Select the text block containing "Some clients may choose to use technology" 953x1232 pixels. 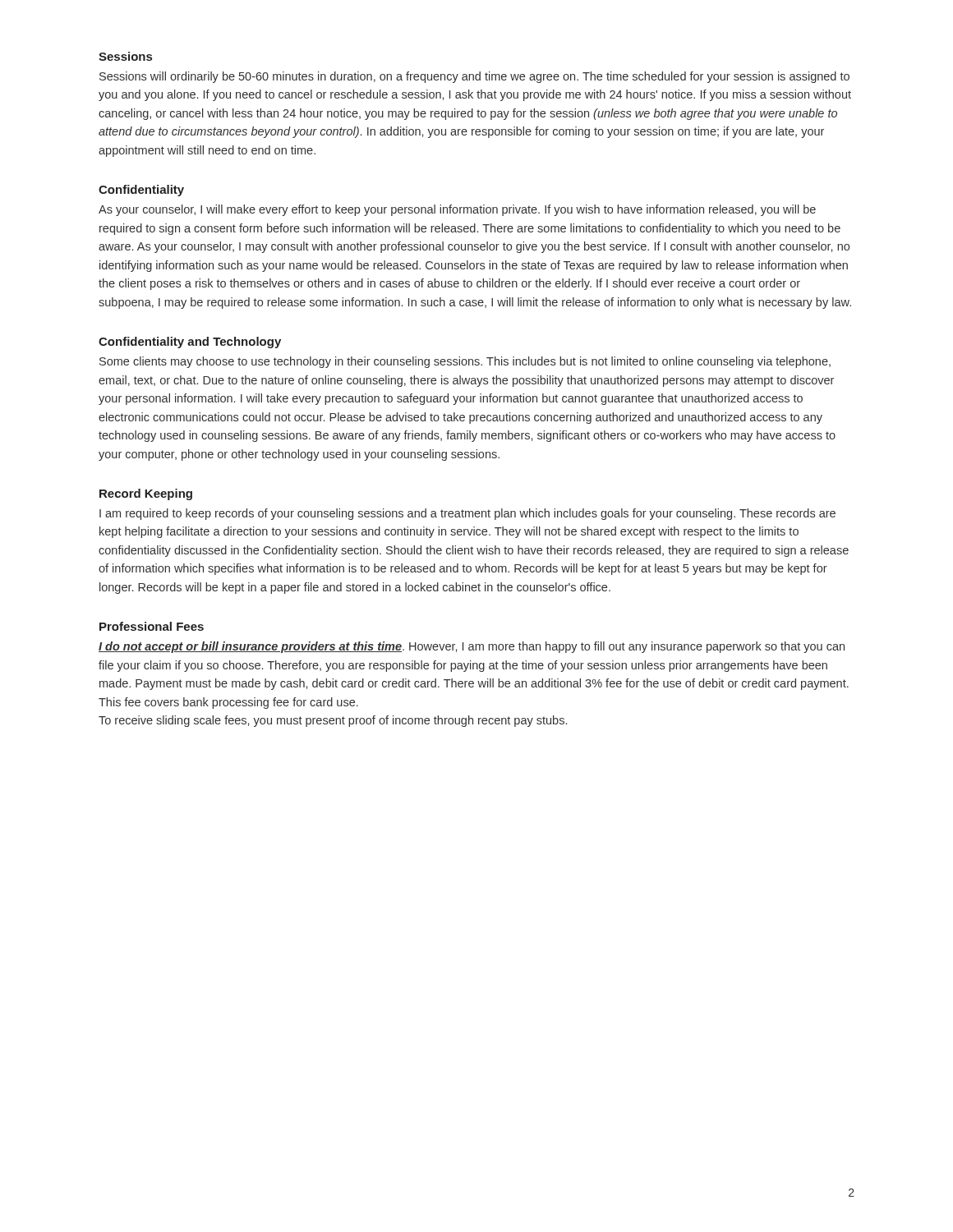point(467,408)
